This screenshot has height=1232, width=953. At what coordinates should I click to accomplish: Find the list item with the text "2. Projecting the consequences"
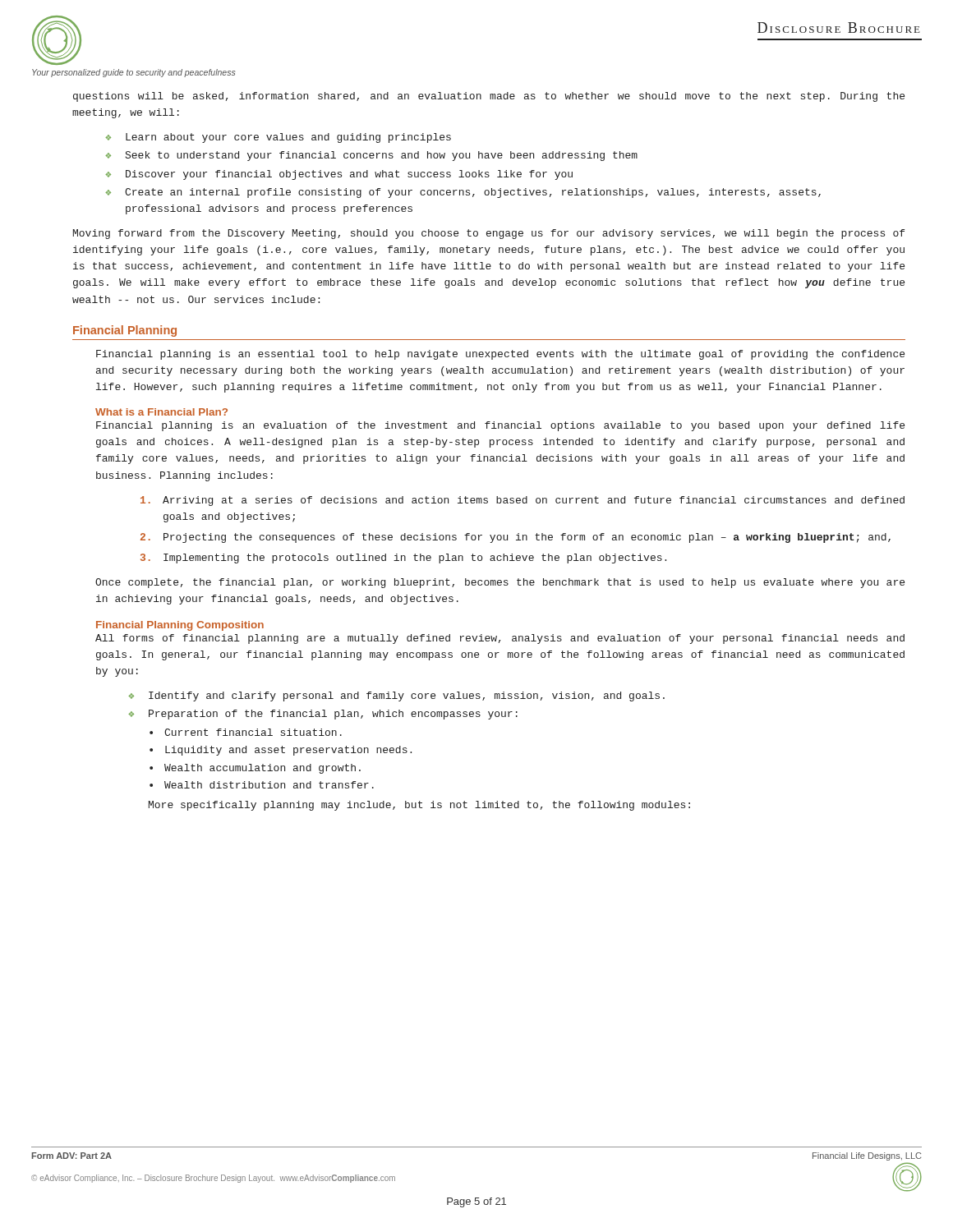(517, 538)
